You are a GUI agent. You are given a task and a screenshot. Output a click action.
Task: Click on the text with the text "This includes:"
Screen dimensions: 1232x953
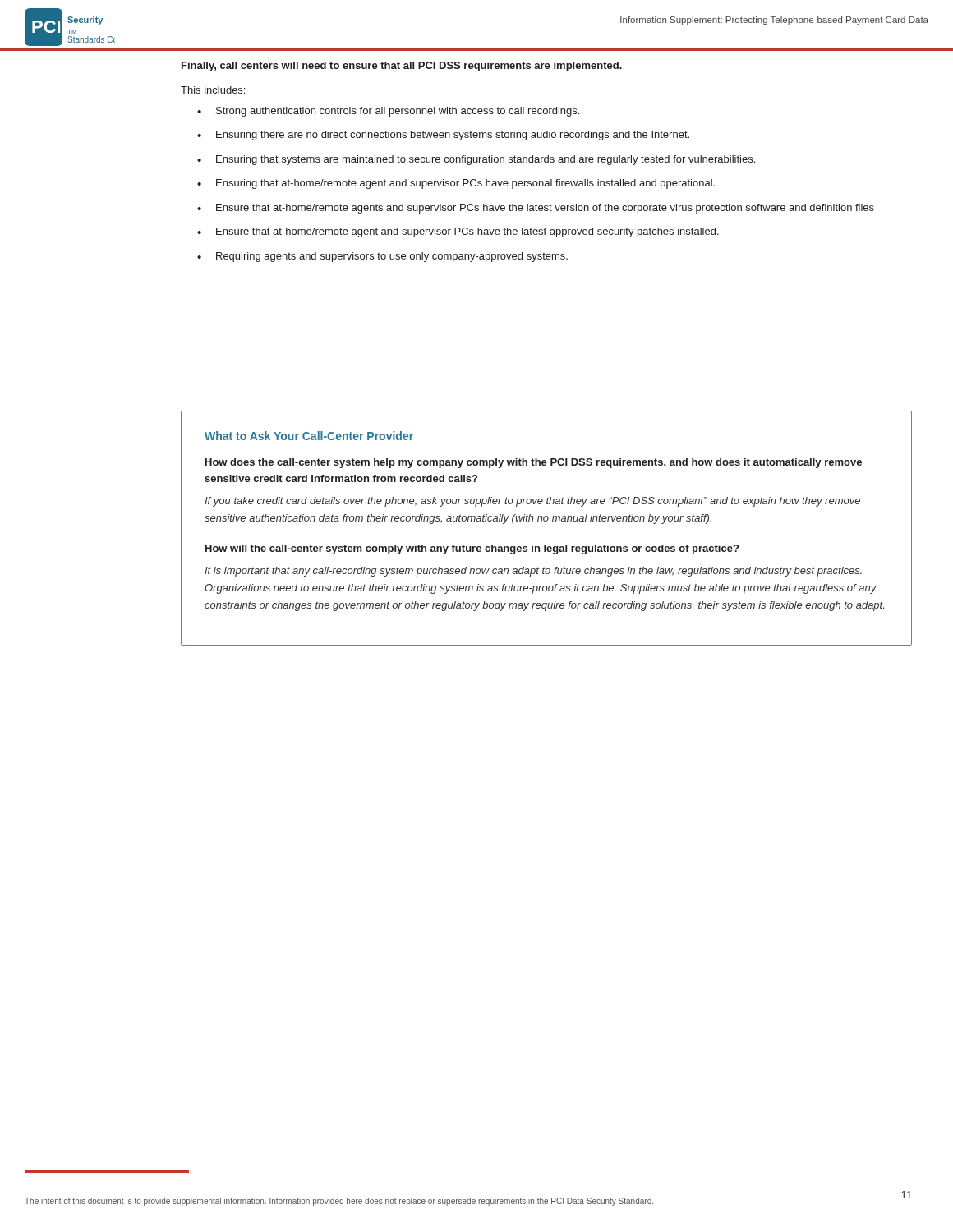point(213,90)
